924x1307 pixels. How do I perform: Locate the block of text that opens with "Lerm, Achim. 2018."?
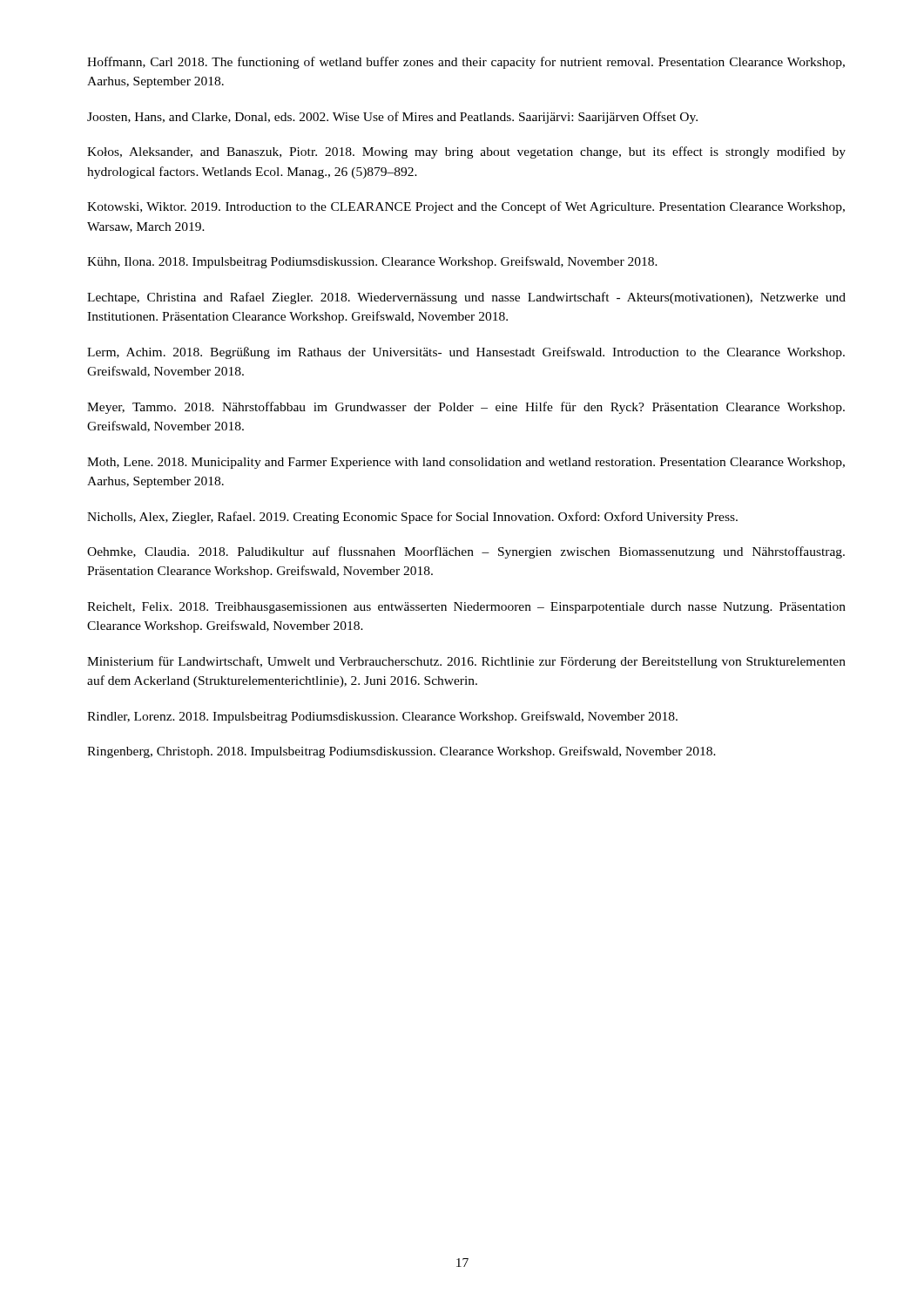point(466,361)
